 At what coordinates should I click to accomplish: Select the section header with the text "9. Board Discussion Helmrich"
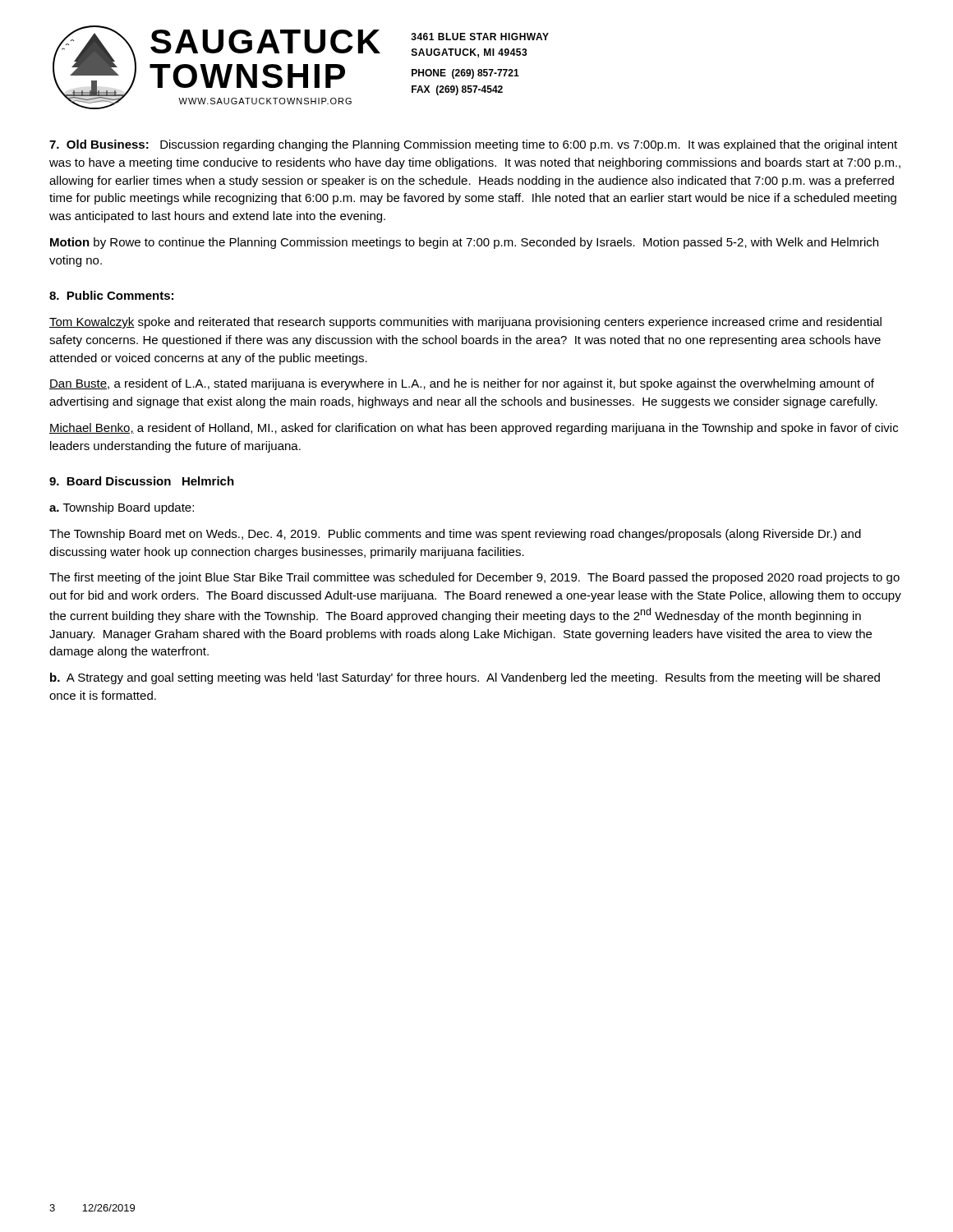click(142, 481)
